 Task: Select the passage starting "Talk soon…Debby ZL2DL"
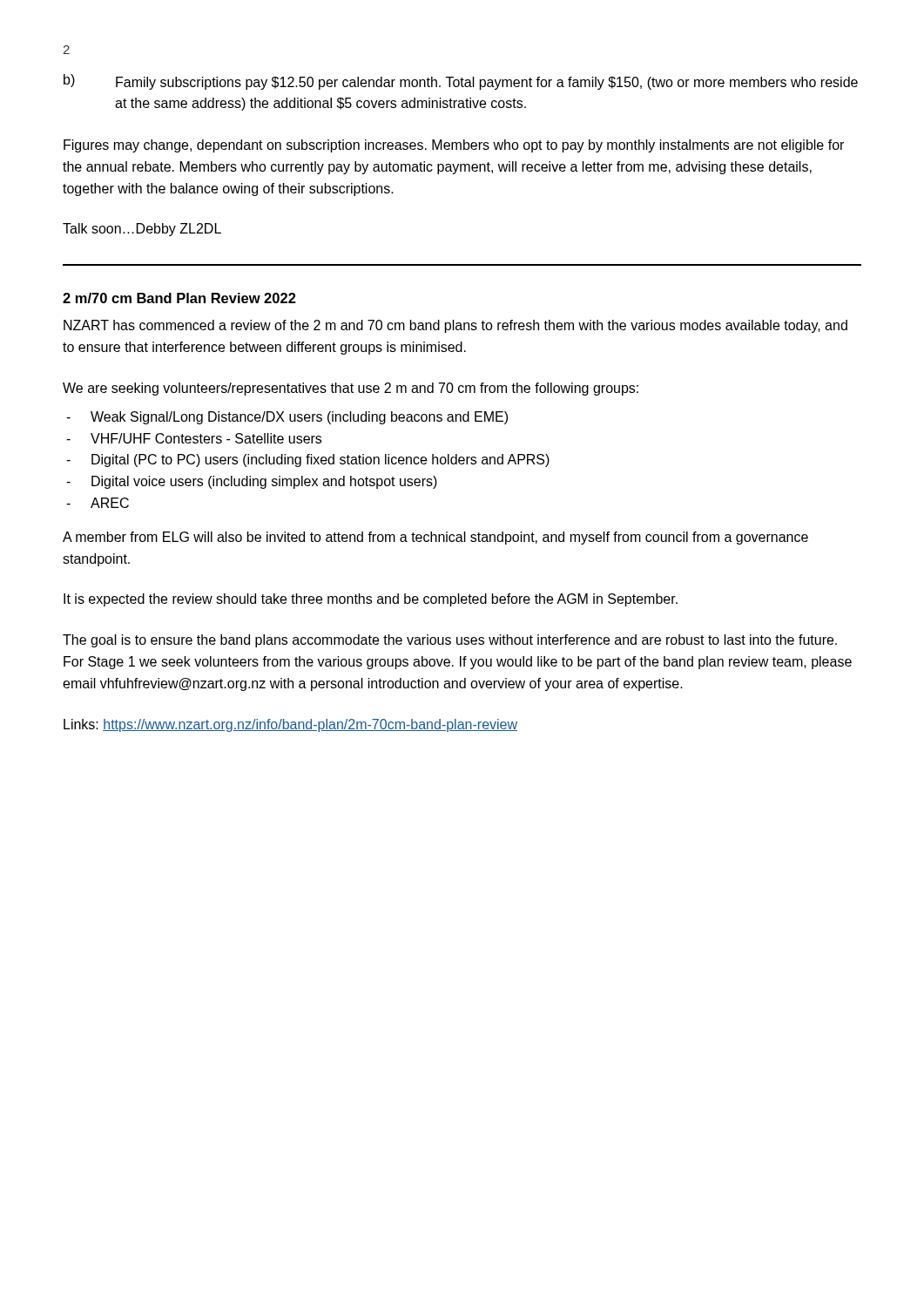coord(142,229)
